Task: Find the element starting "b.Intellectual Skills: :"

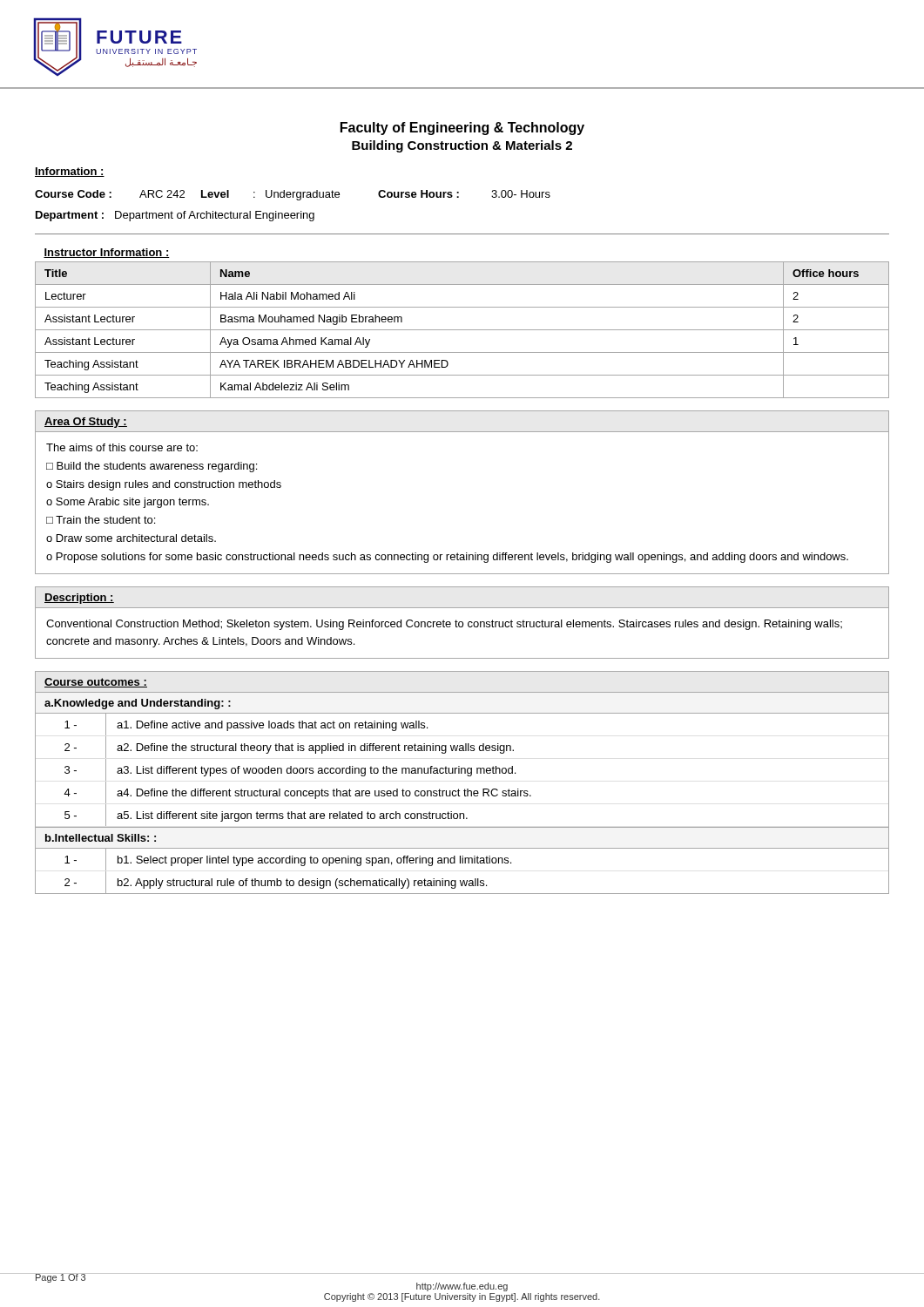Action: pos(101,838)
